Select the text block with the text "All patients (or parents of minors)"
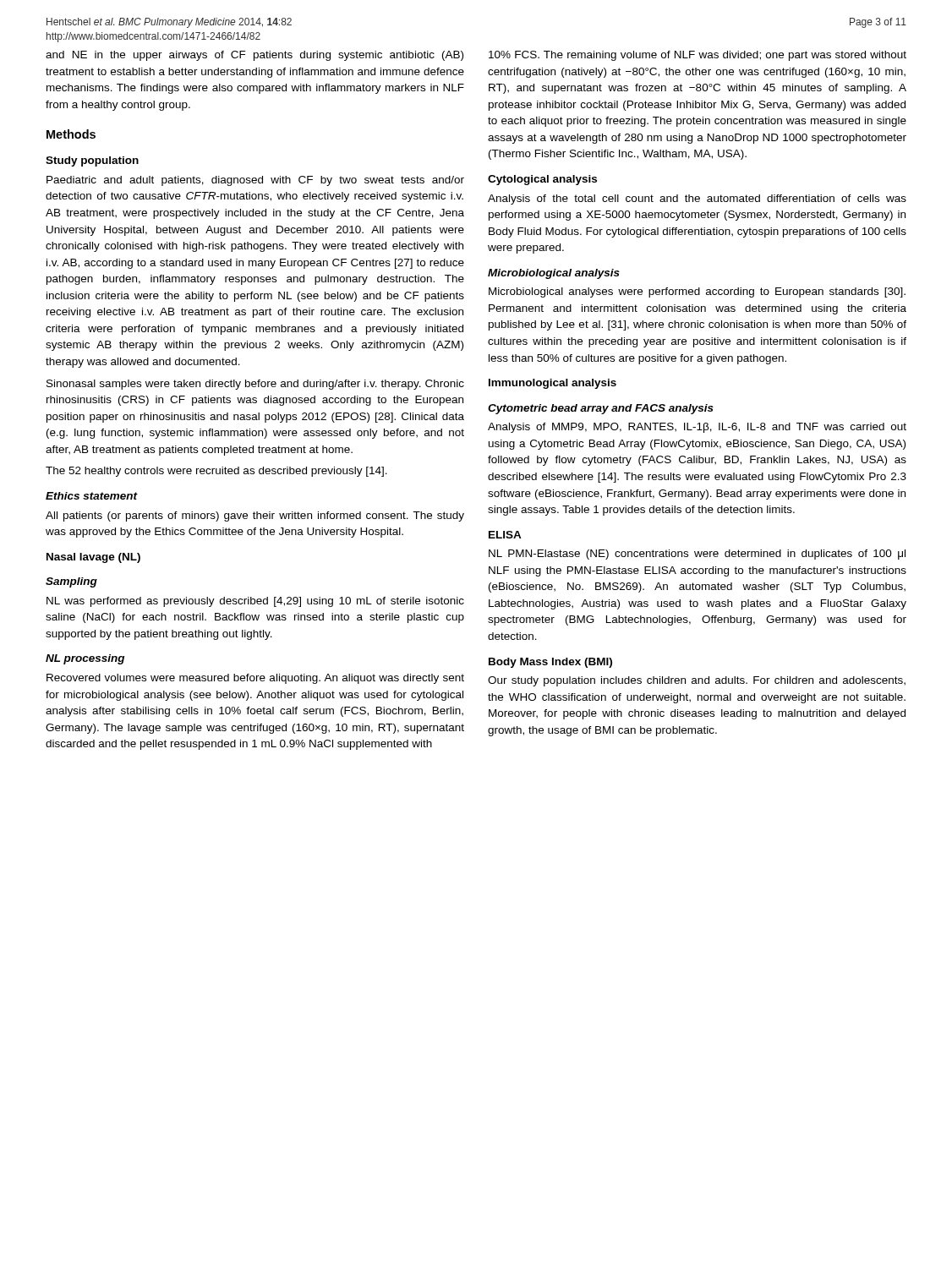Viewport: 952px width, 1268px height. point(255,523)
